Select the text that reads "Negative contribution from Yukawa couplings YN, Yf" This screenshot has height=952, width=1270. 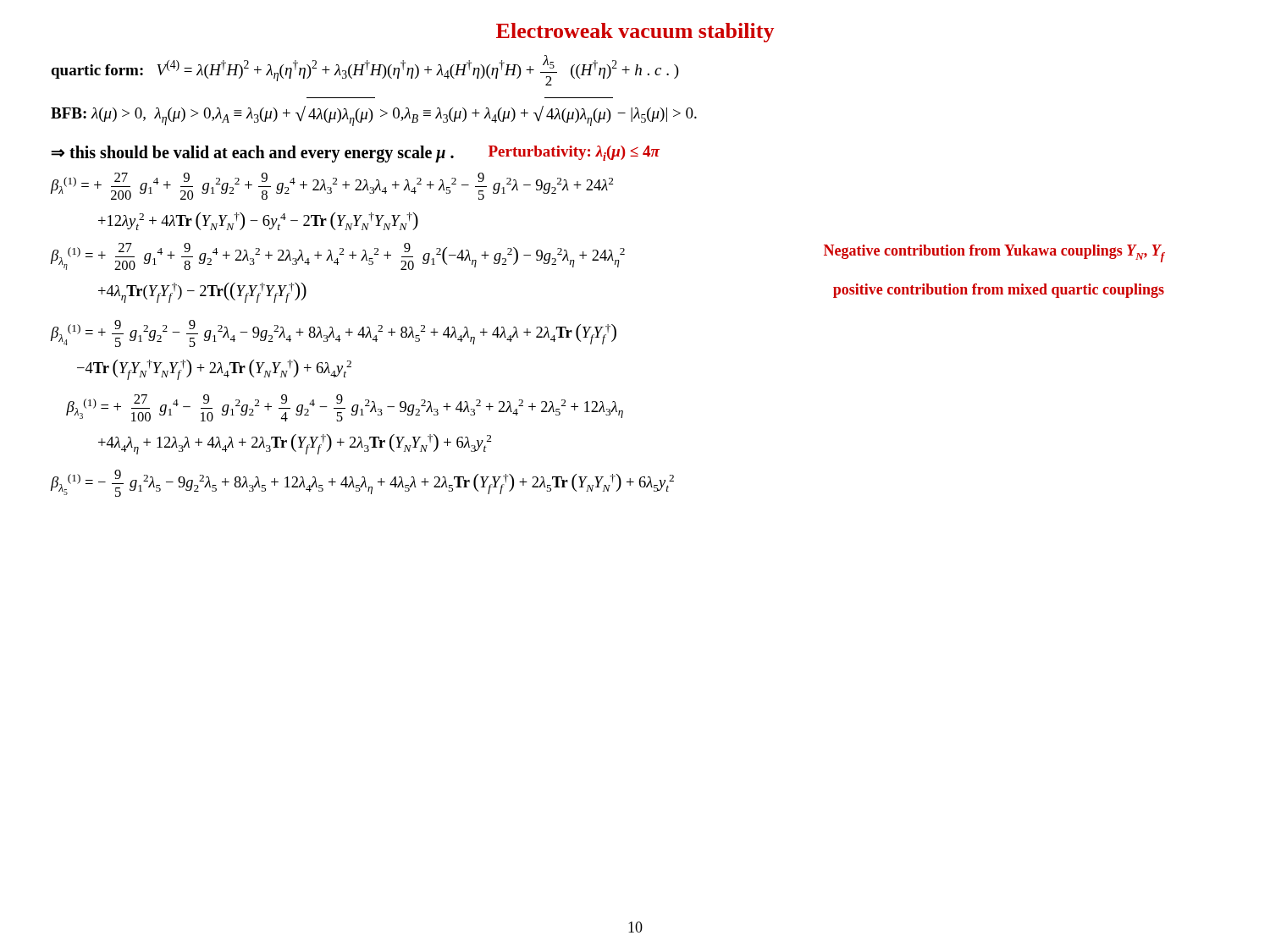pyautogui.click(x=994, y=252)
